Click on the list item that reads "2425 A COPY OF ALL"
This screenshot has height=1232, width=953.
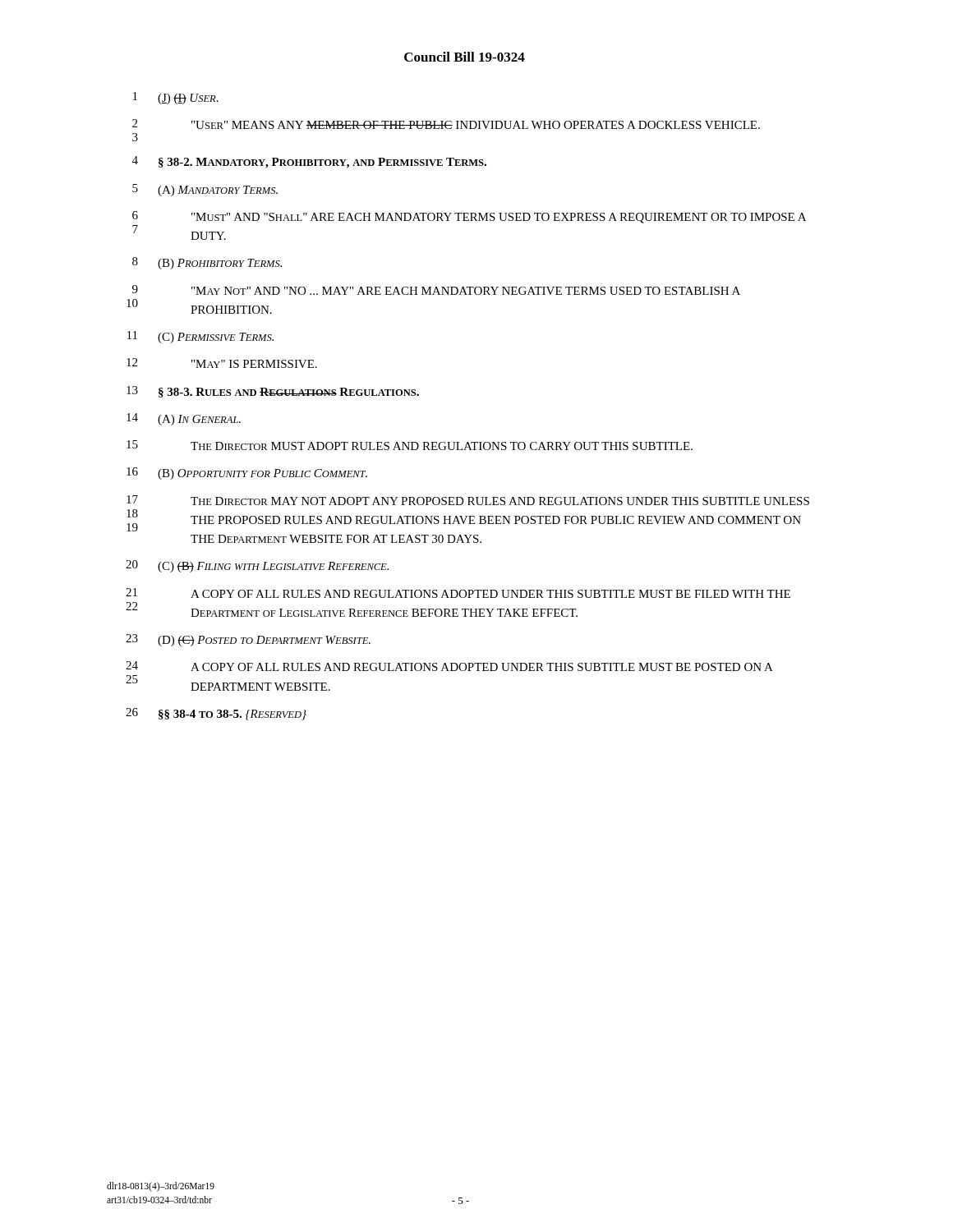click(464, 677)
